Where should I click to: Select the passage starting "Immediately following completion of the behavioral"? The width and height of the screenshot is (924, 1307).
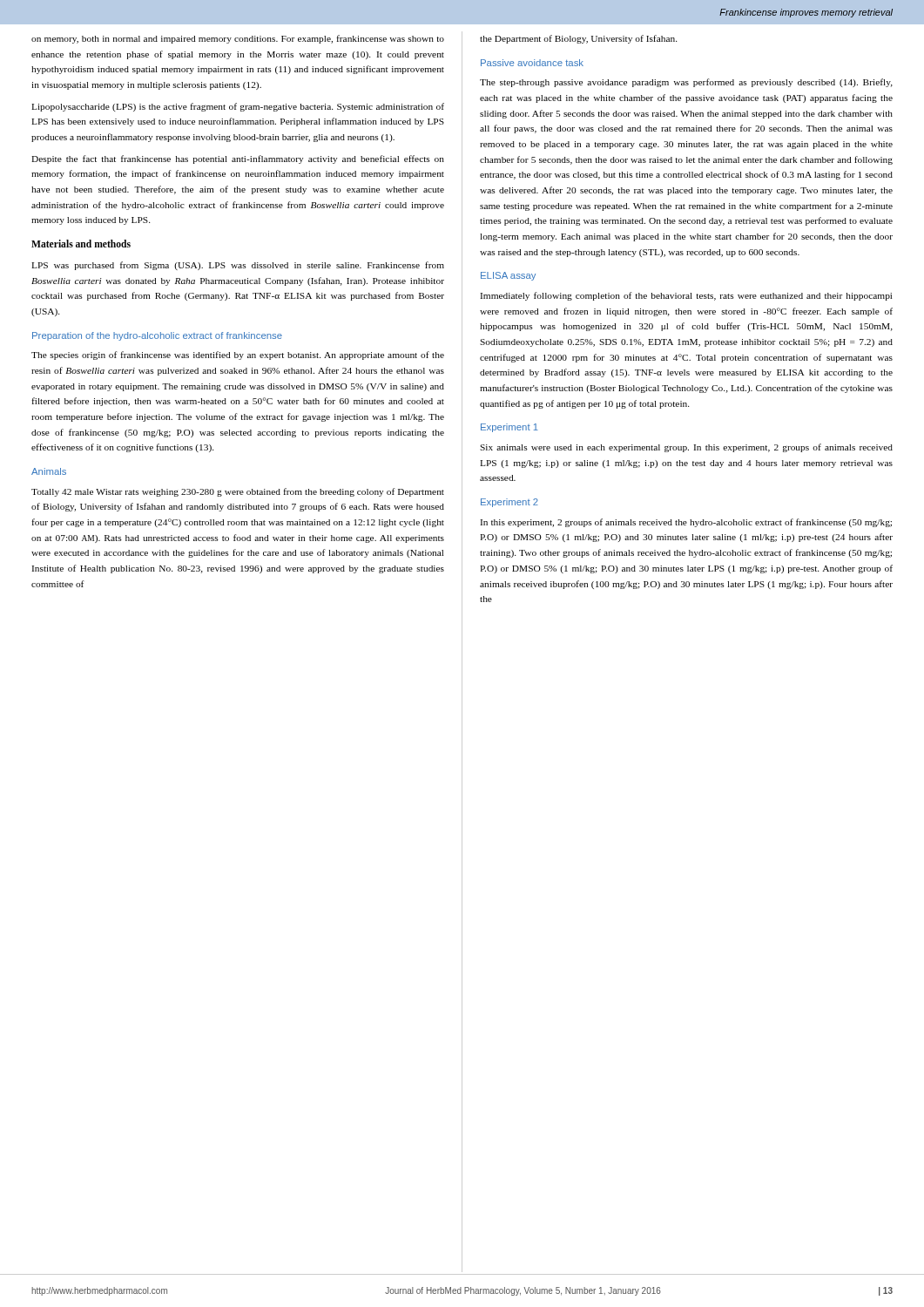[686, 350]
